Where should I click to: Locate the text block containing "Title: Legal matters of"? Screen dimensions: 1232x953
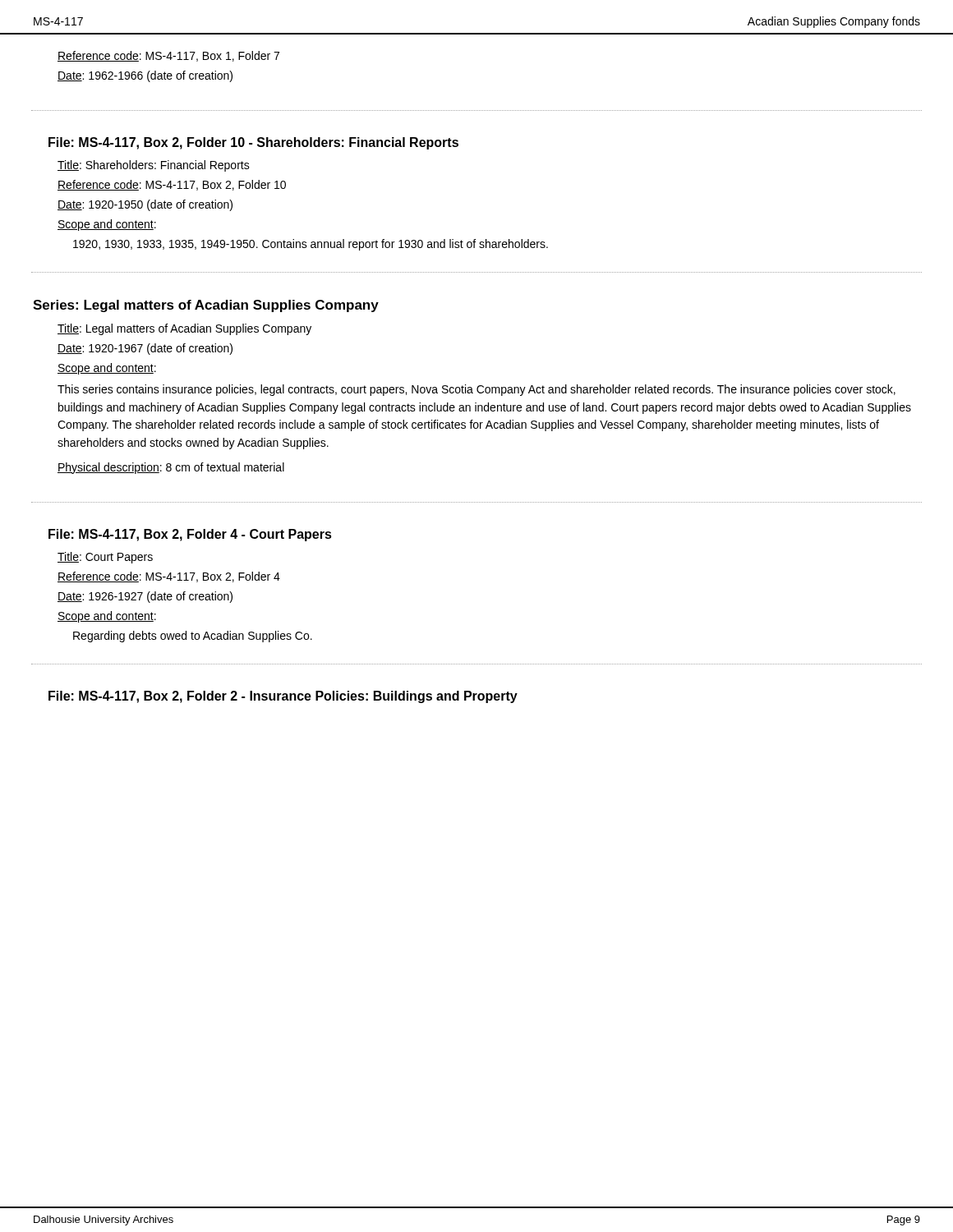click(x=185, y=329)
